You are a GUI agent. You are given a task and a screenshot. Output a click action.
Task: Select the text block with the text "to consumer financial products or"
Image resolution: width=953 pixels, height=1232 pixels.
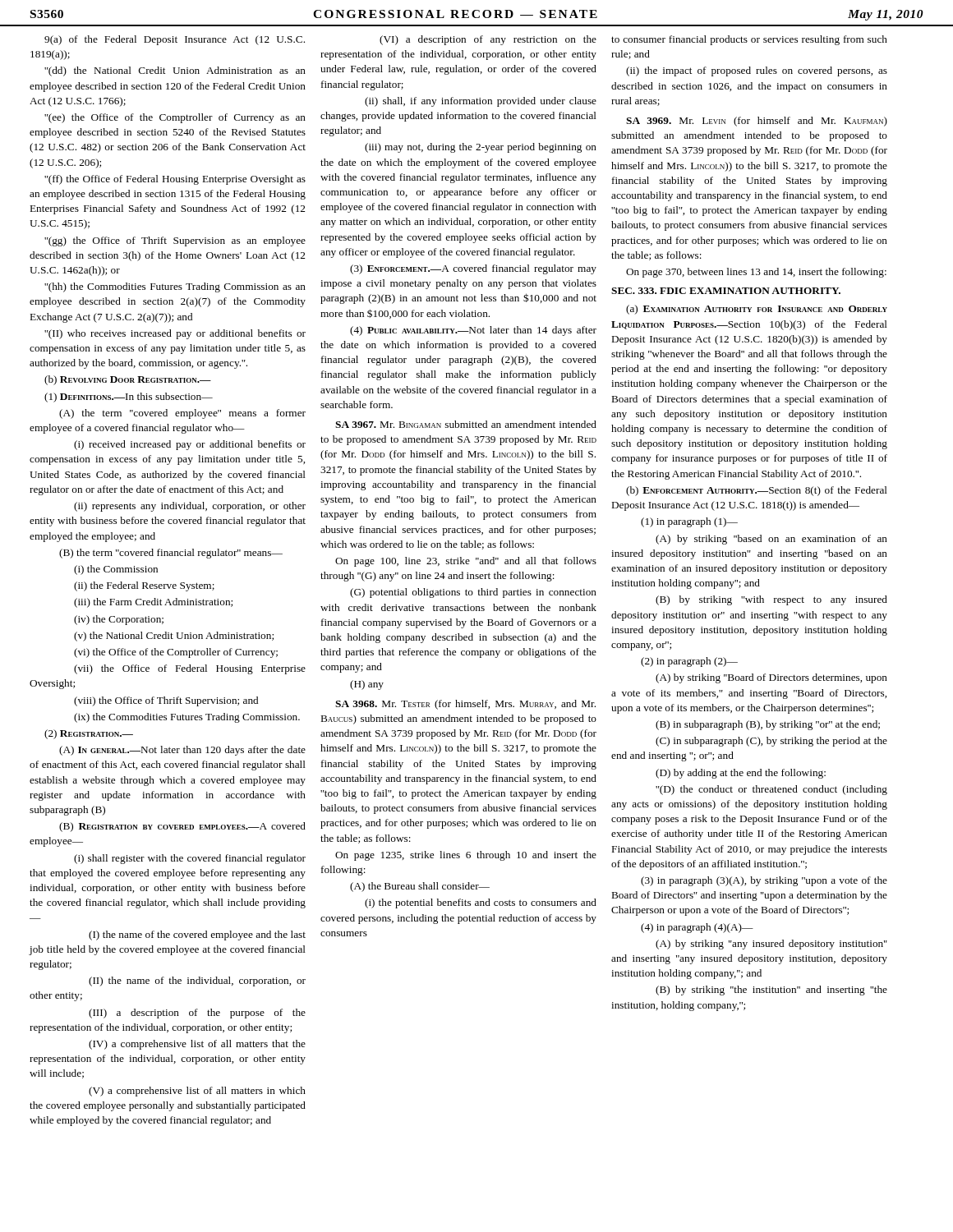point(749,70)
